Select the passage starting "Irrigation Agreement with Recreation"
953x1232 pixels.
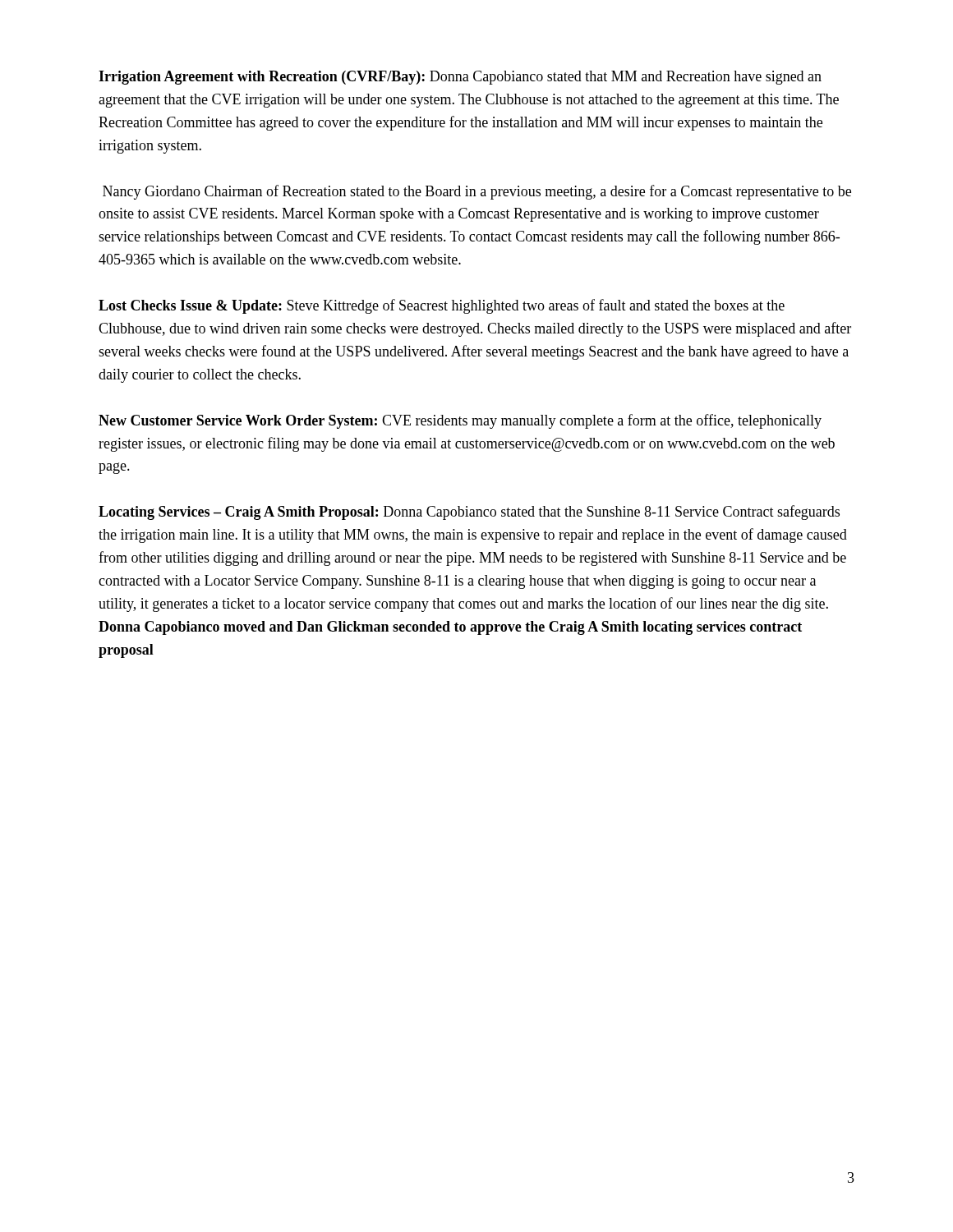click(469, 111)
